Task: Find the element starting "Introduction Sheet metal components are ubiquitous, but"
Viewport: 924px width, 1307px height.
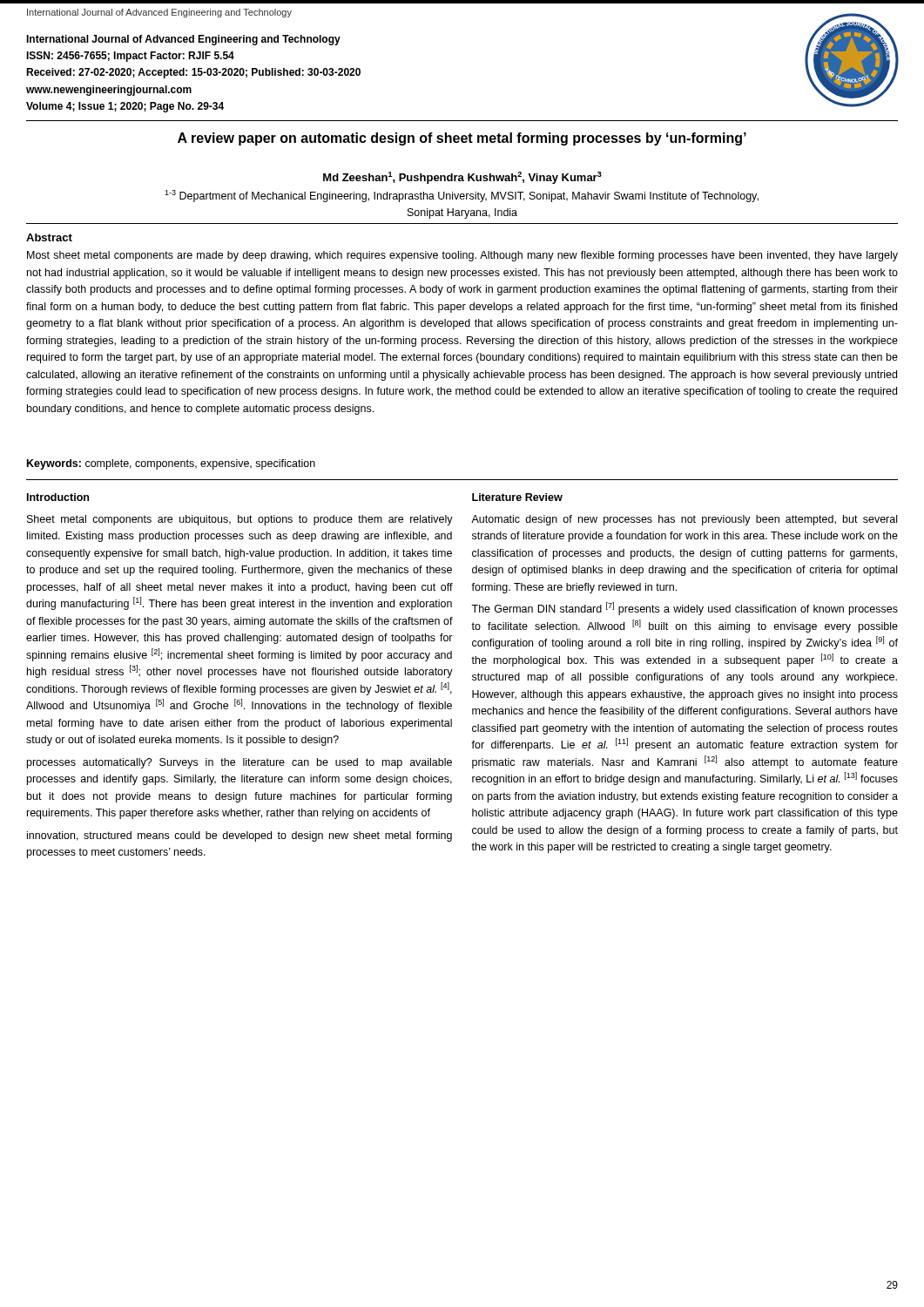Action: point(239,676)
